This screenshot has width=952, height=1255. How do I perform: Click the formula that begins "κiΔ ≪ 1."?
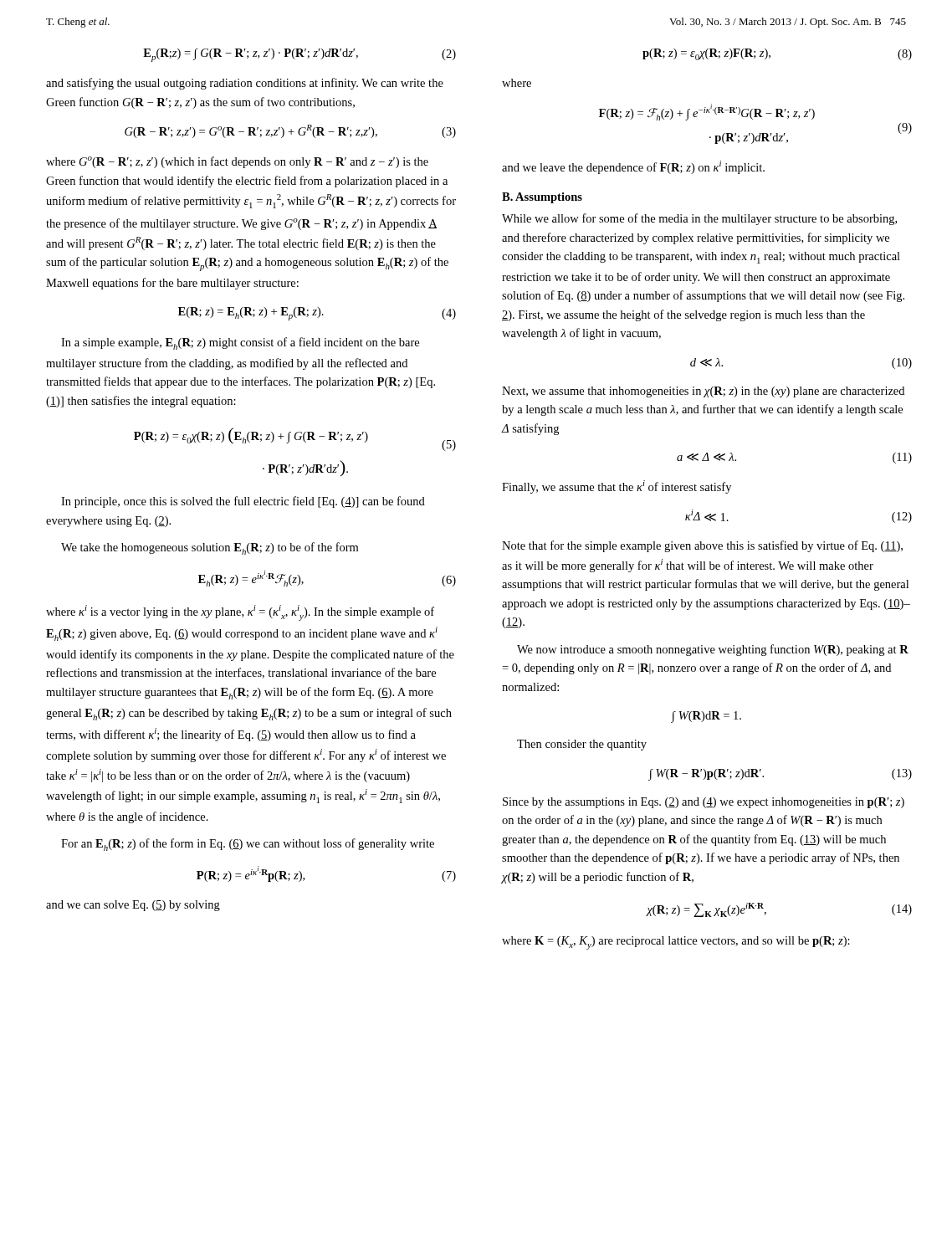[707, 516]
